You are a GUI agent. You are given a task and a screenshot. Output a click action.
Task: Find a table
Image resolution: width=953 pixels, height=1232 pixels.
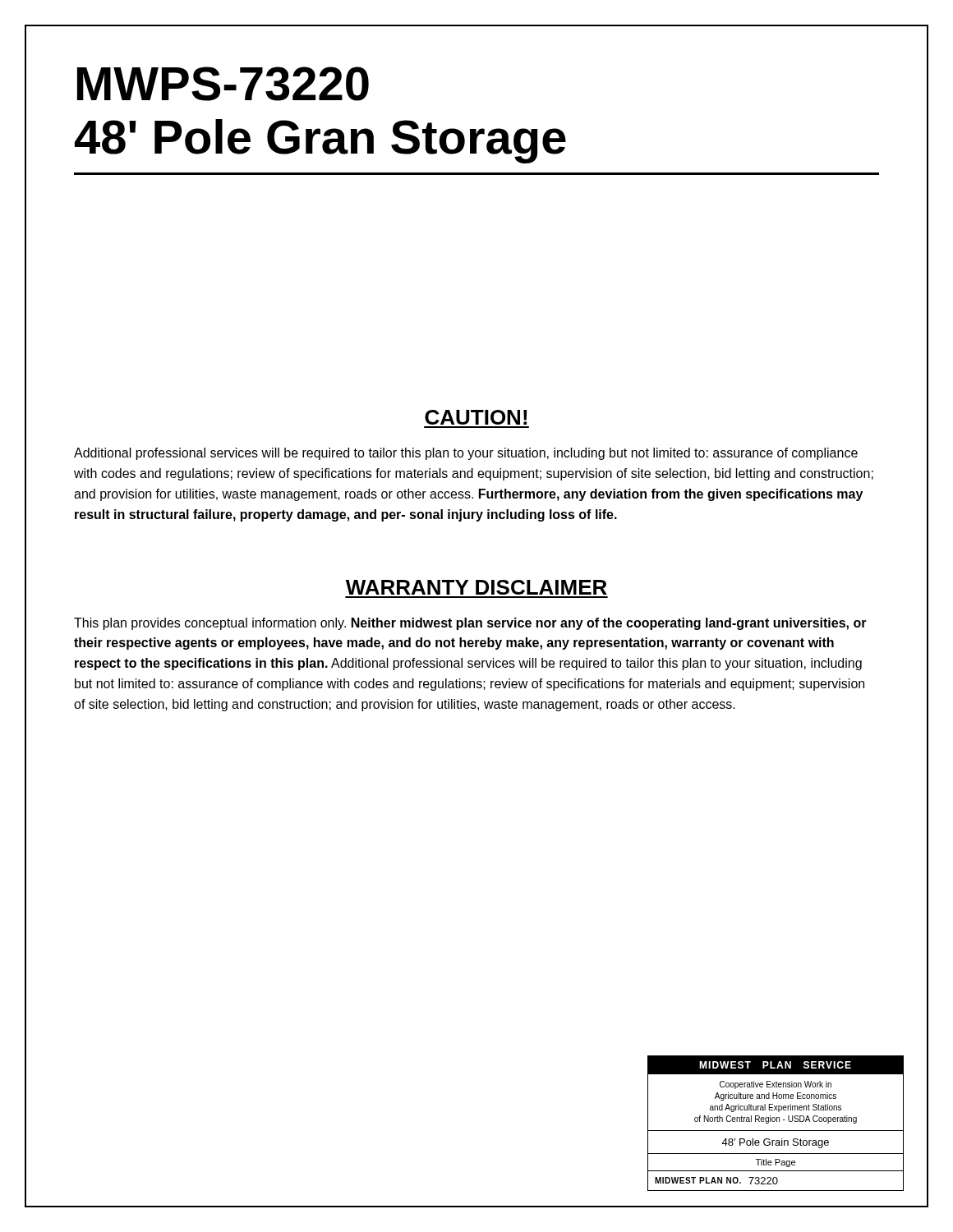[776, 1123]
